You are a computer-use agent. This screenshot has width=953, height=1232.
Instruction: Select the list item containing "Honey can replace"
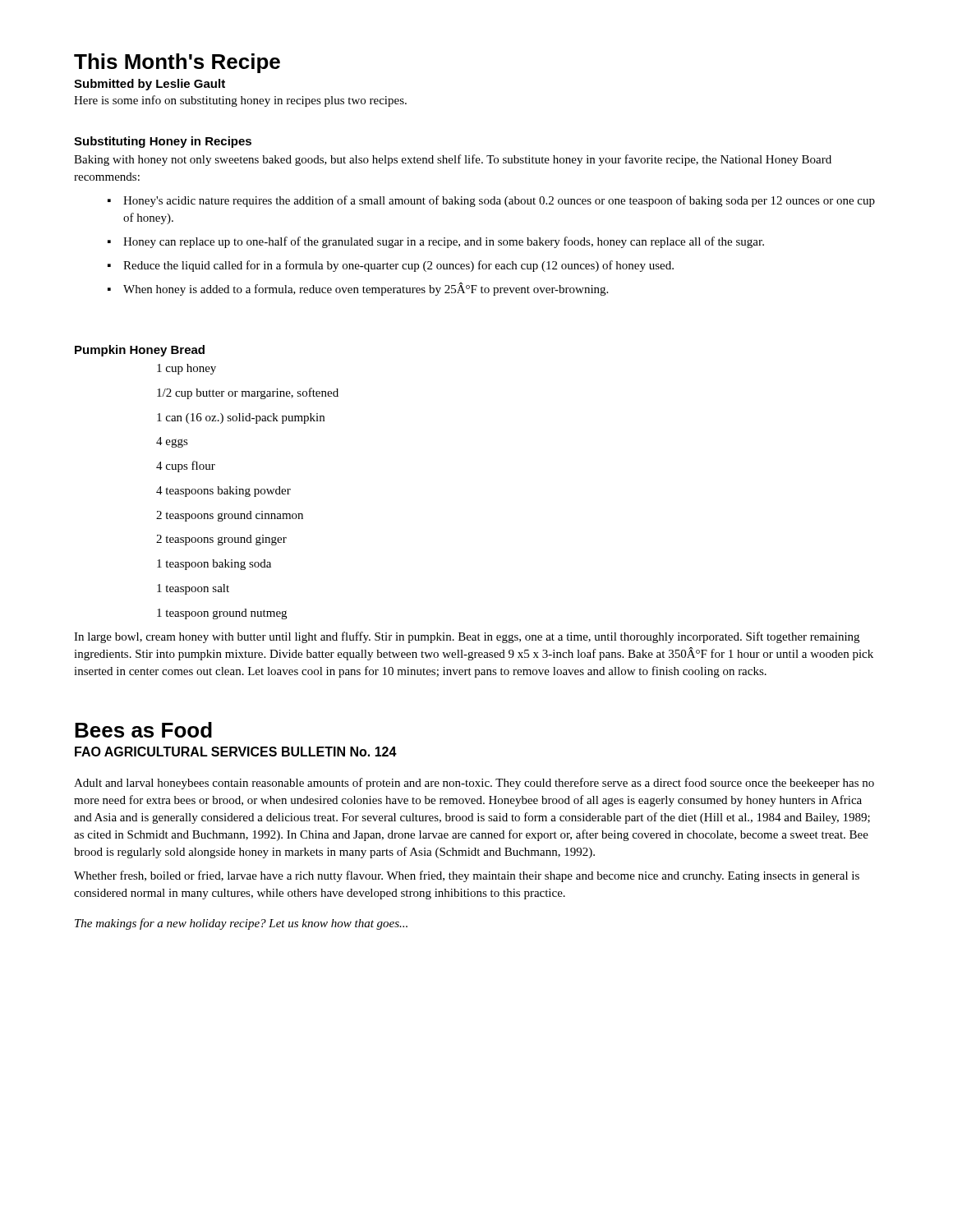pyautogui.click(x=493, y=242)
